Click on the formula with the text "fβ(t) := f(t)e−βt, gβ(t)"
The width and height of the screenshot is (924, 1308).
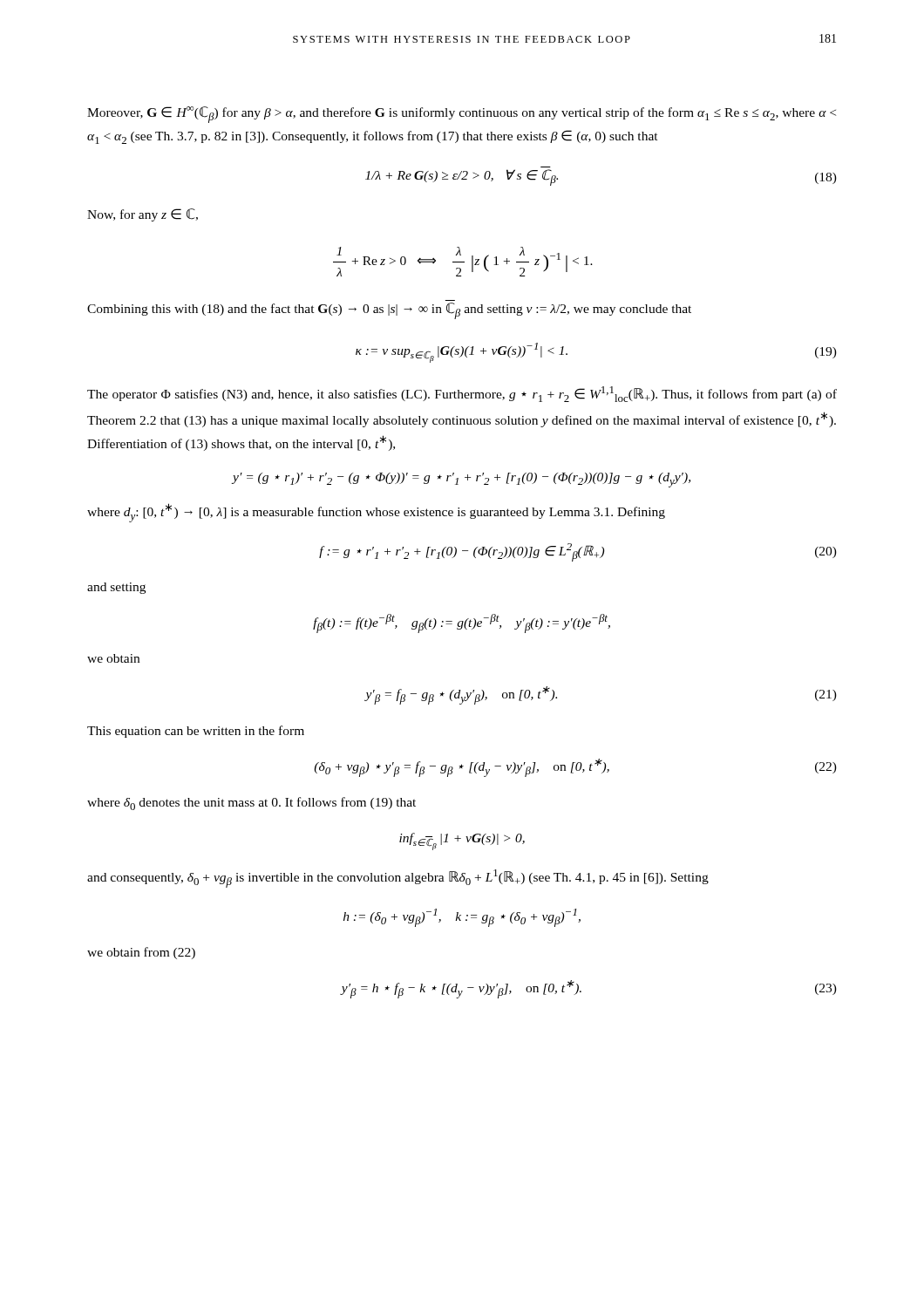pyautogui.click(x=462, y=622)
